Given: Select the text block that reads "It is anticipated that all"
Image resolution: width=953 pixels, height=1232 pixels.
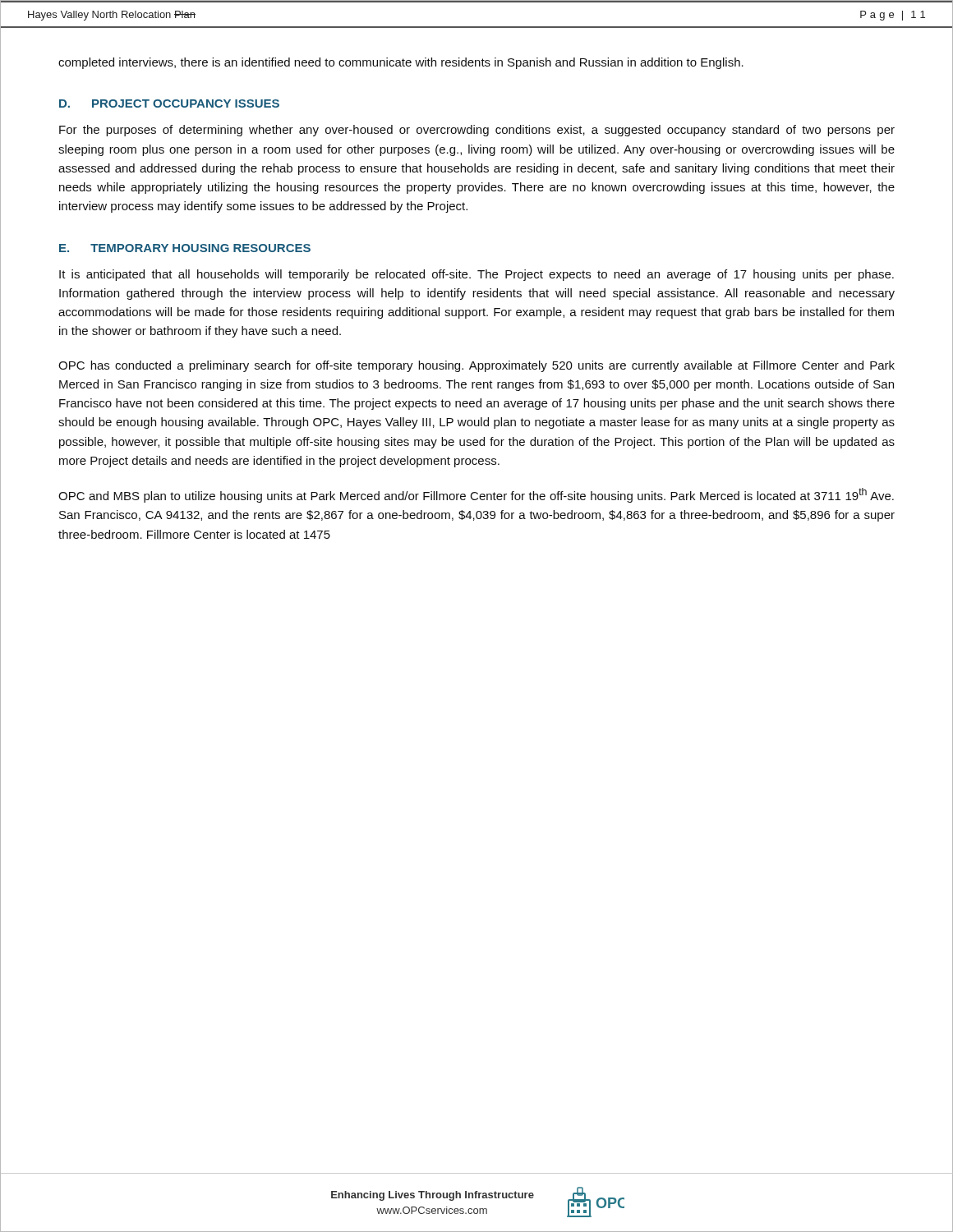Looking at the screenshot, I should click(x=476, y=302).
